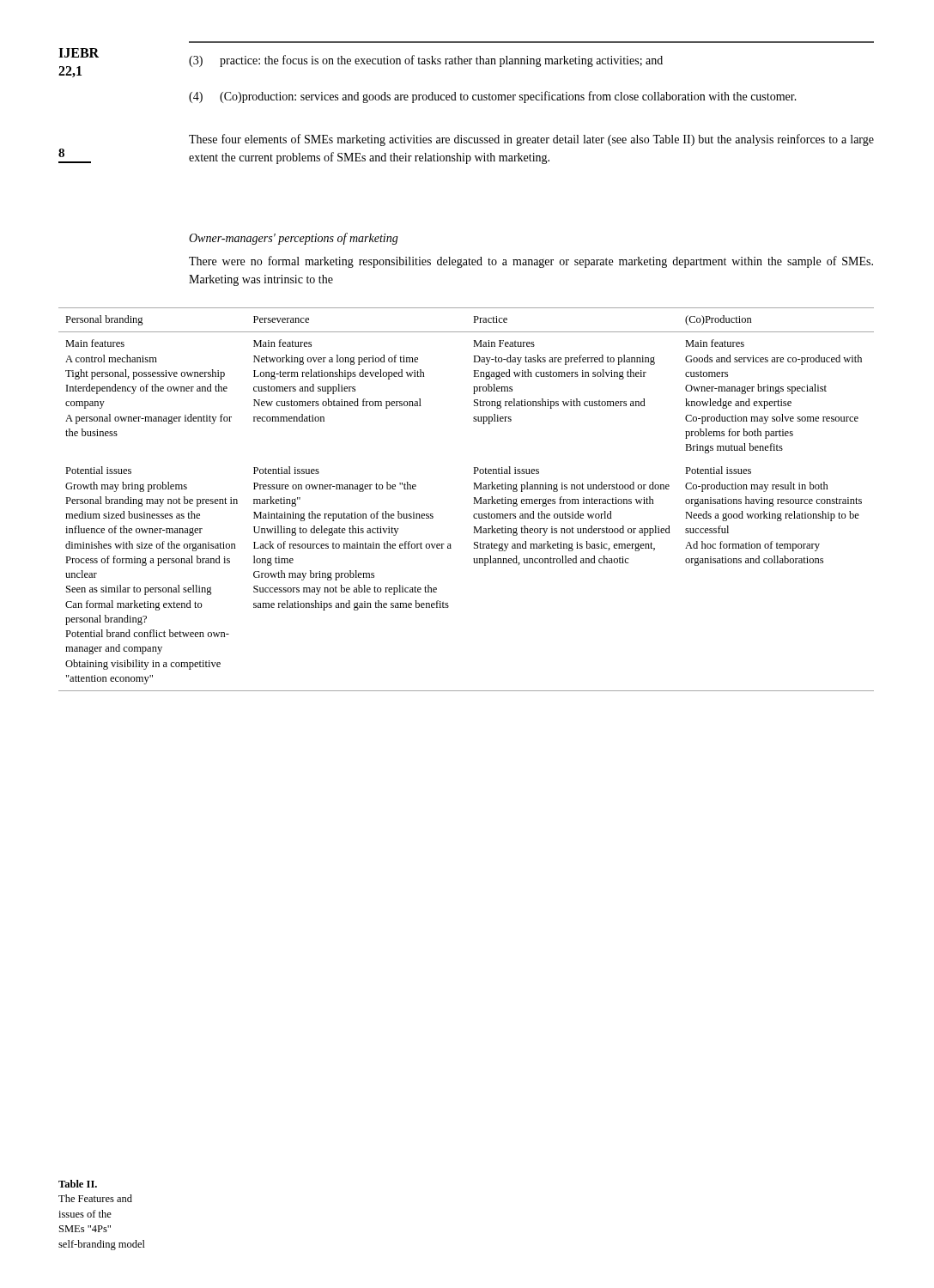Select the section header containing "Owner-managers' perceptions of"
The image size is (934, 1288).
[293, 238]
